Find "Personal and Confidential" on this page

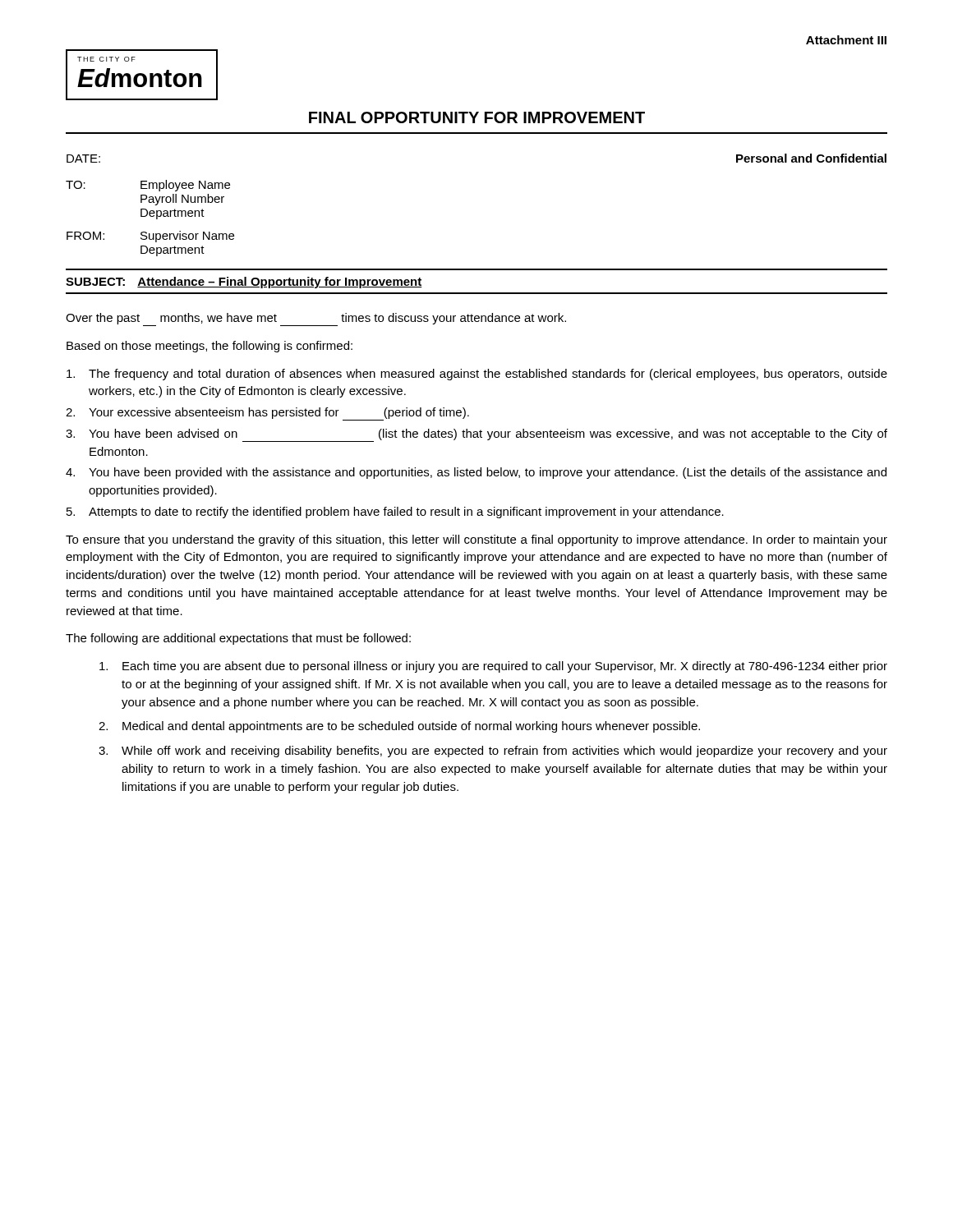coord(811,158)
